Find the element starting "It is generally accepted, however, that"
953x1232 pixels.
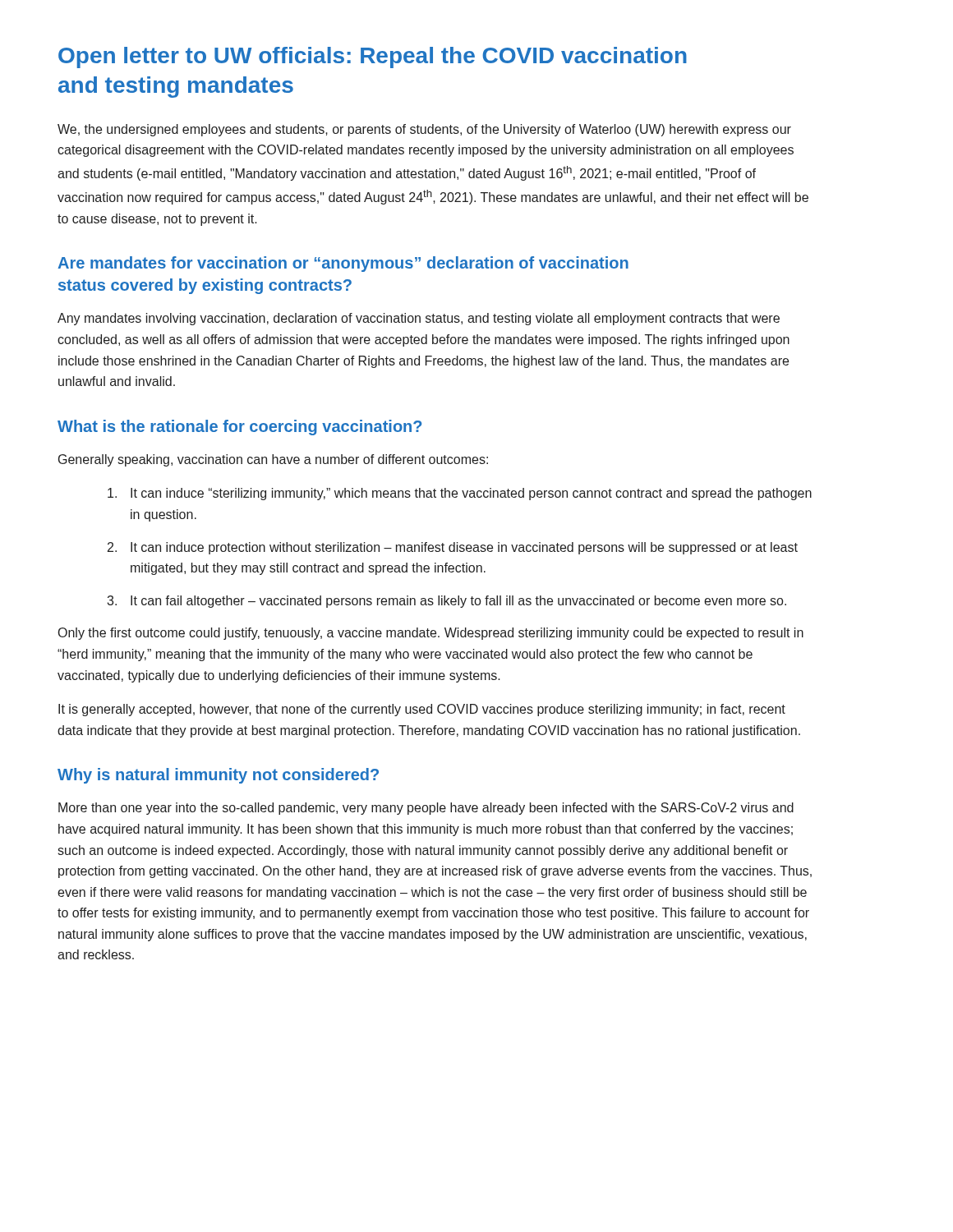429,720
